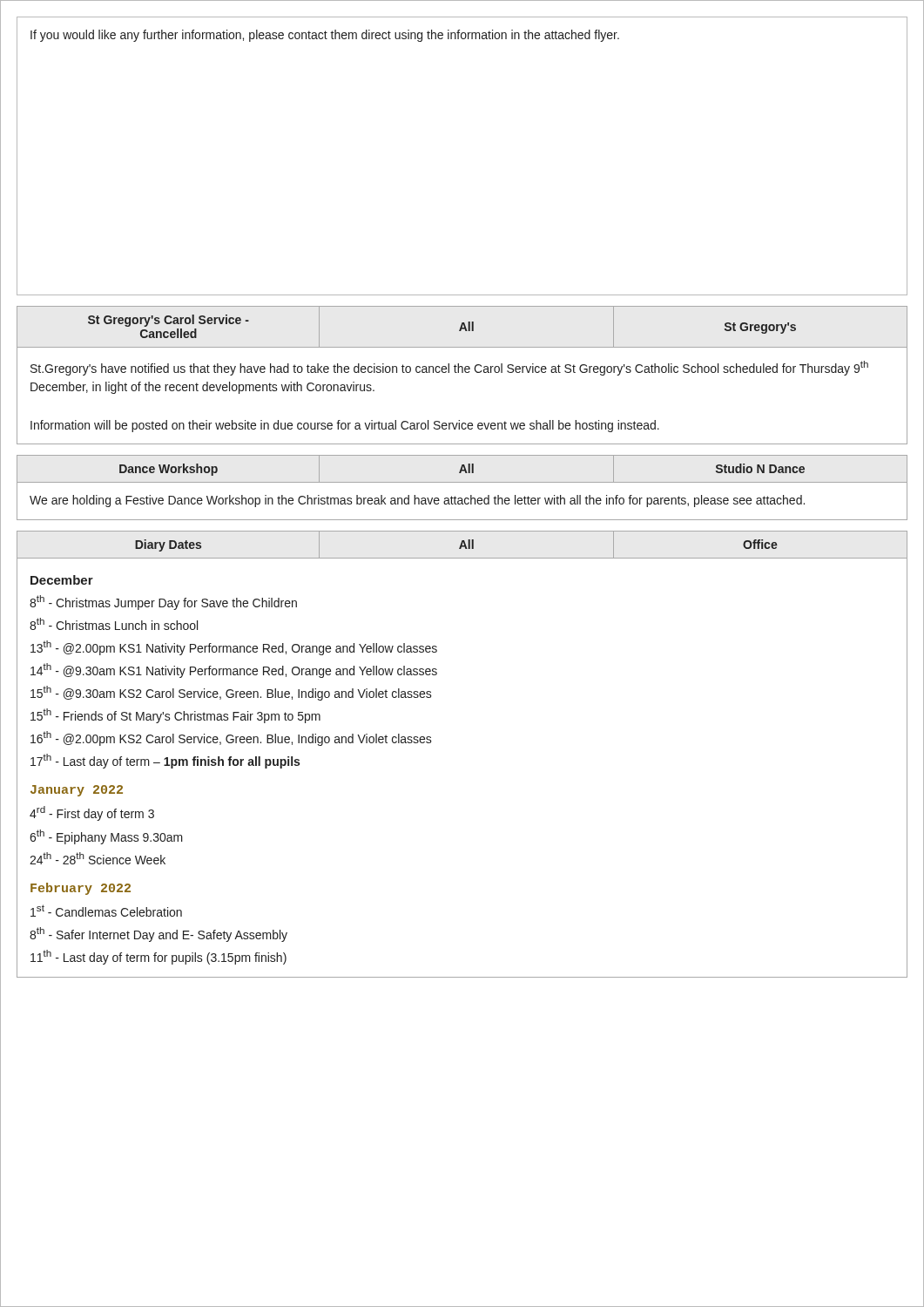
Task: Find the block on this page that starts "8th - Safer"
Action: click(159, 933)
